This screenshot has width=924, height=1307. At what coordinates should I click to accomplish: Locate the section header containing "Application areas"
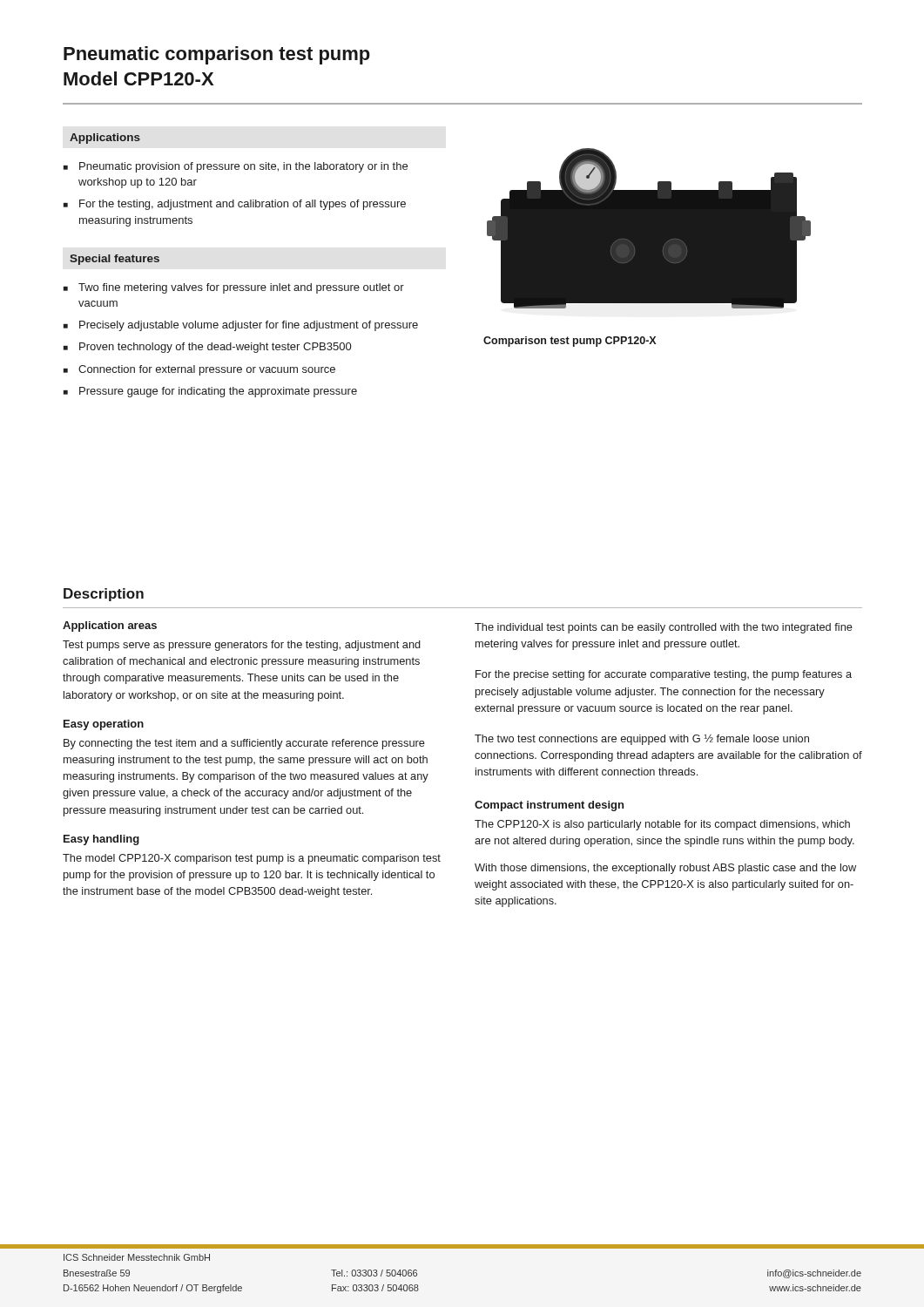click(x=110, y=626)
